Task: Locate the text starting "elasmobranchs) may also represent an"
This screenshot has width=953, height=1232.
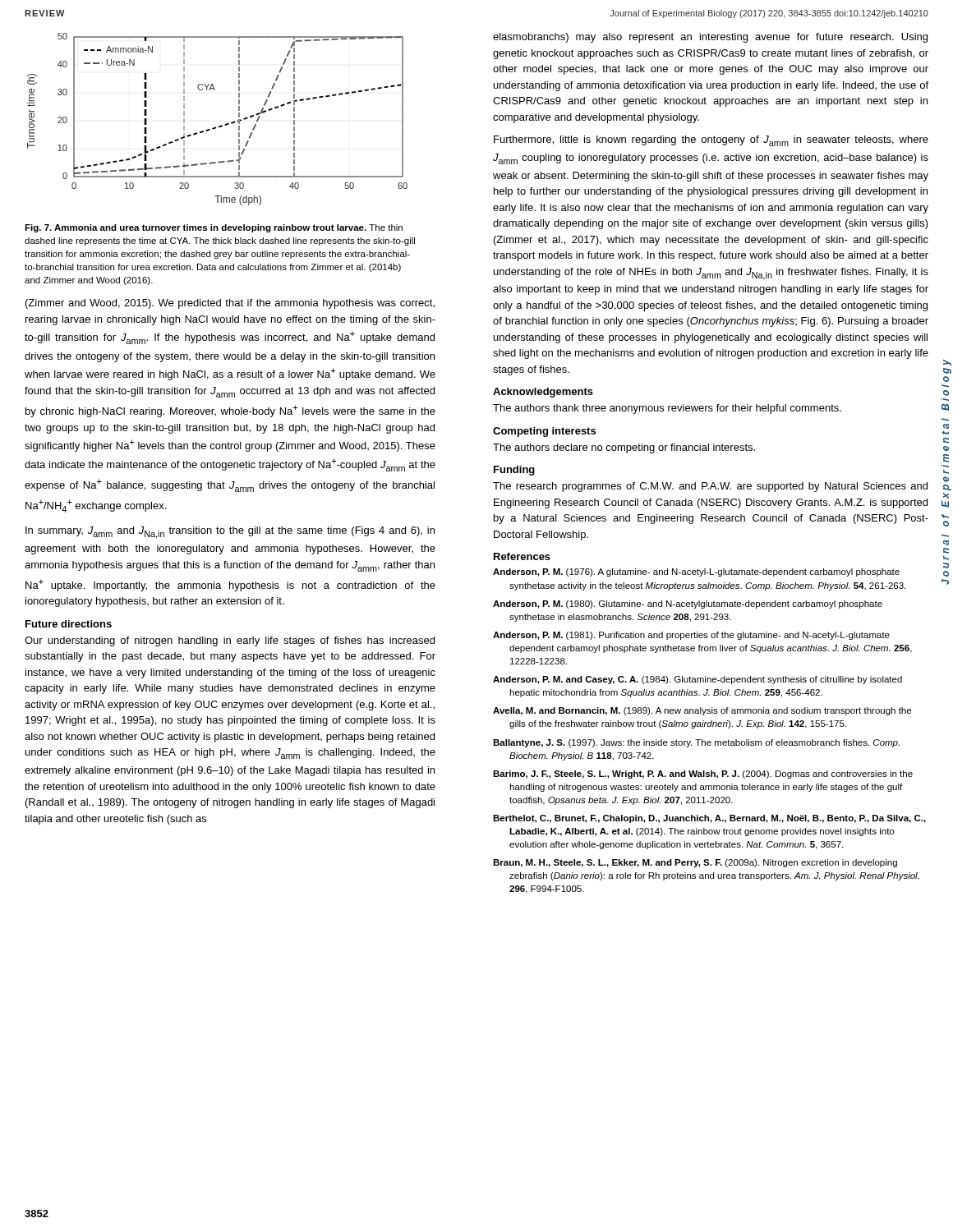Action: tap(711, 77)
